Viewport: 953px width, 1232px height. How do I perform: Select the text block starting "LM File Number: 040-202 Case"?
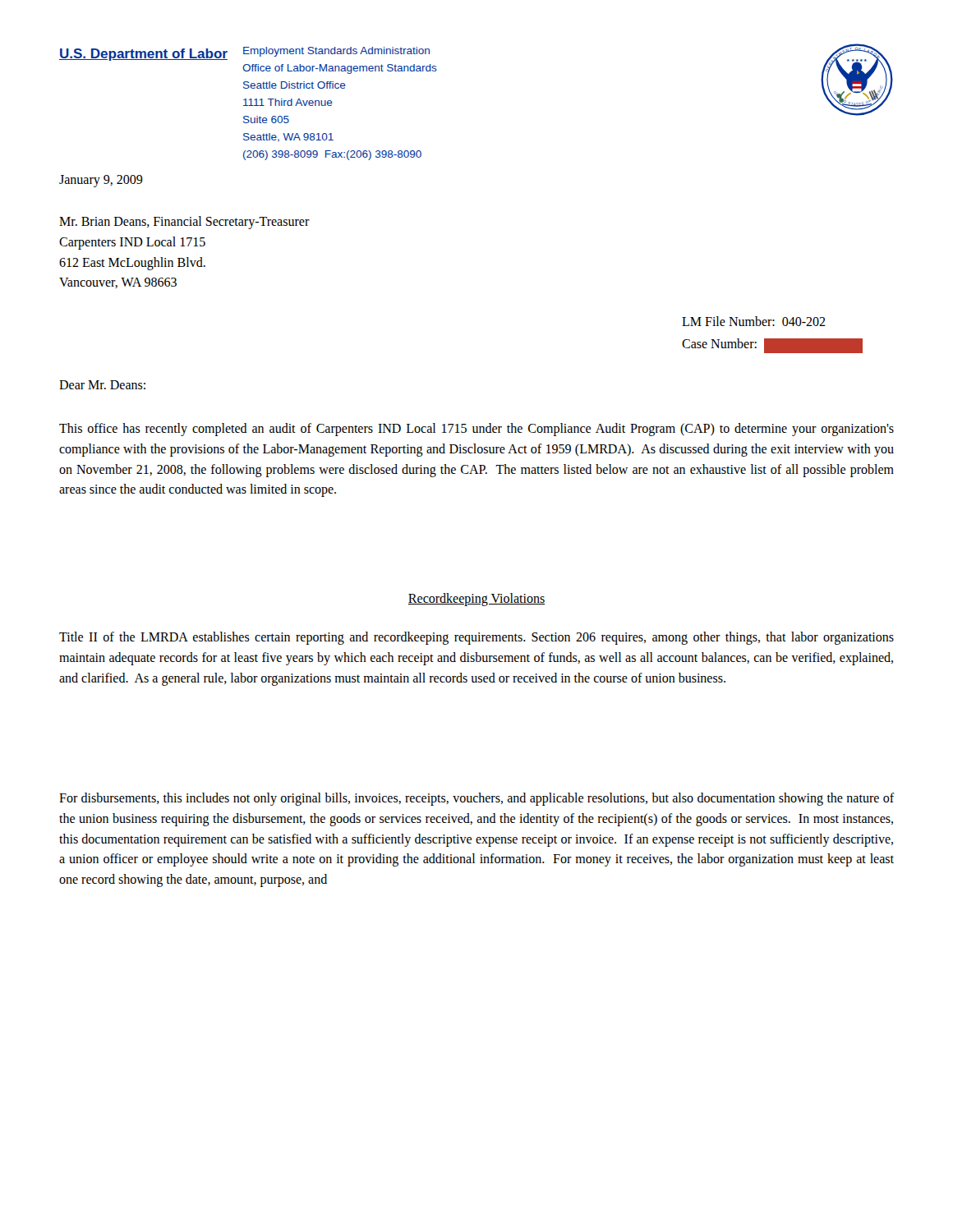tap(772, 334)
